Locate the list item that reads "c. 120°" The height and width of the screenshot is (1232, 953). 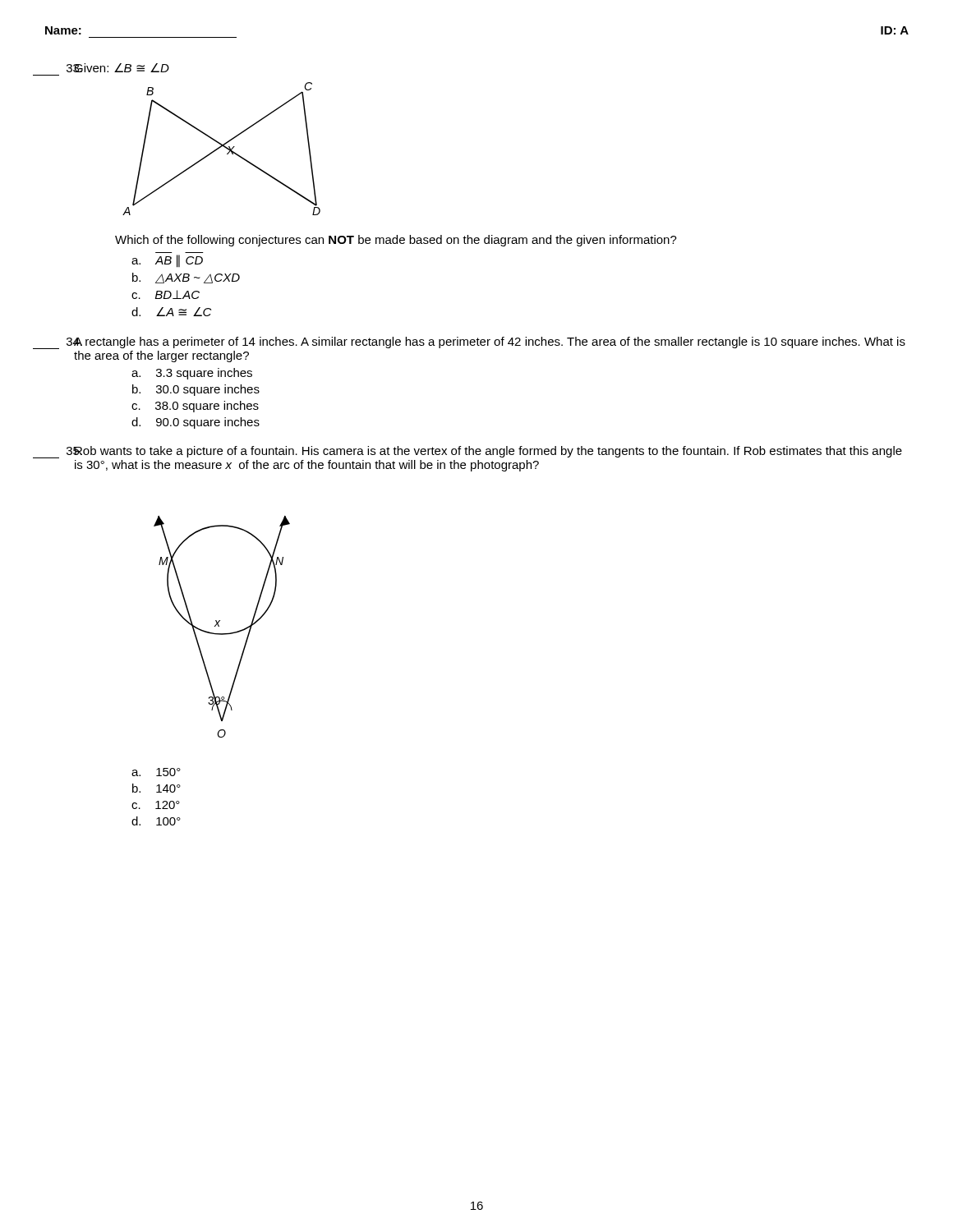[156, 804]
